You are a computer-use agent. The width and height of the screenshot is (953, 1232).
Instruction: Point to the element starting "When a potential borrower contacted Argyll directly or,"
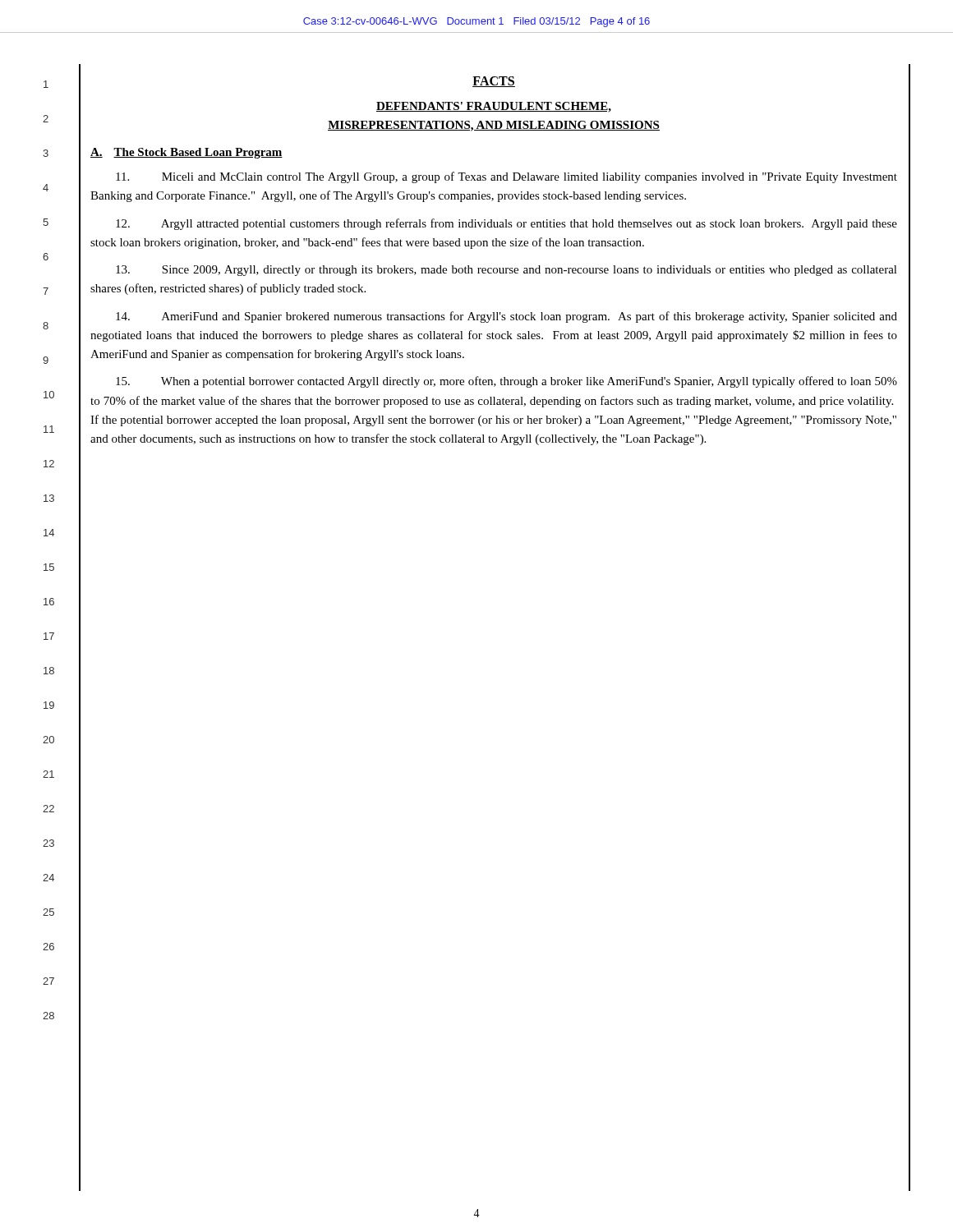[x=494, y=409]
